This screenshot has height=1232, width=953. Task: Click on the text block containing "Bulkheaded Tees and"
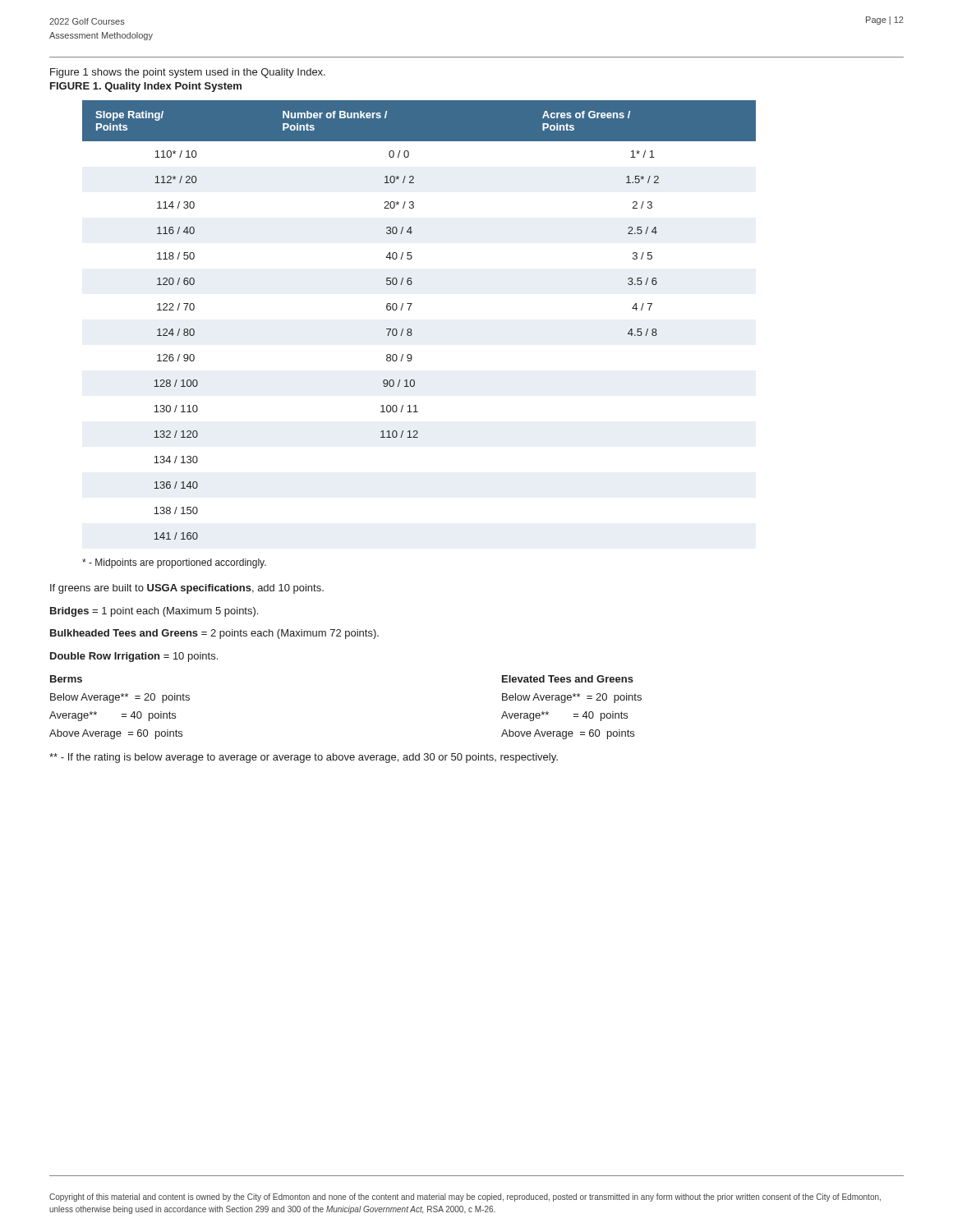(214, 633)
